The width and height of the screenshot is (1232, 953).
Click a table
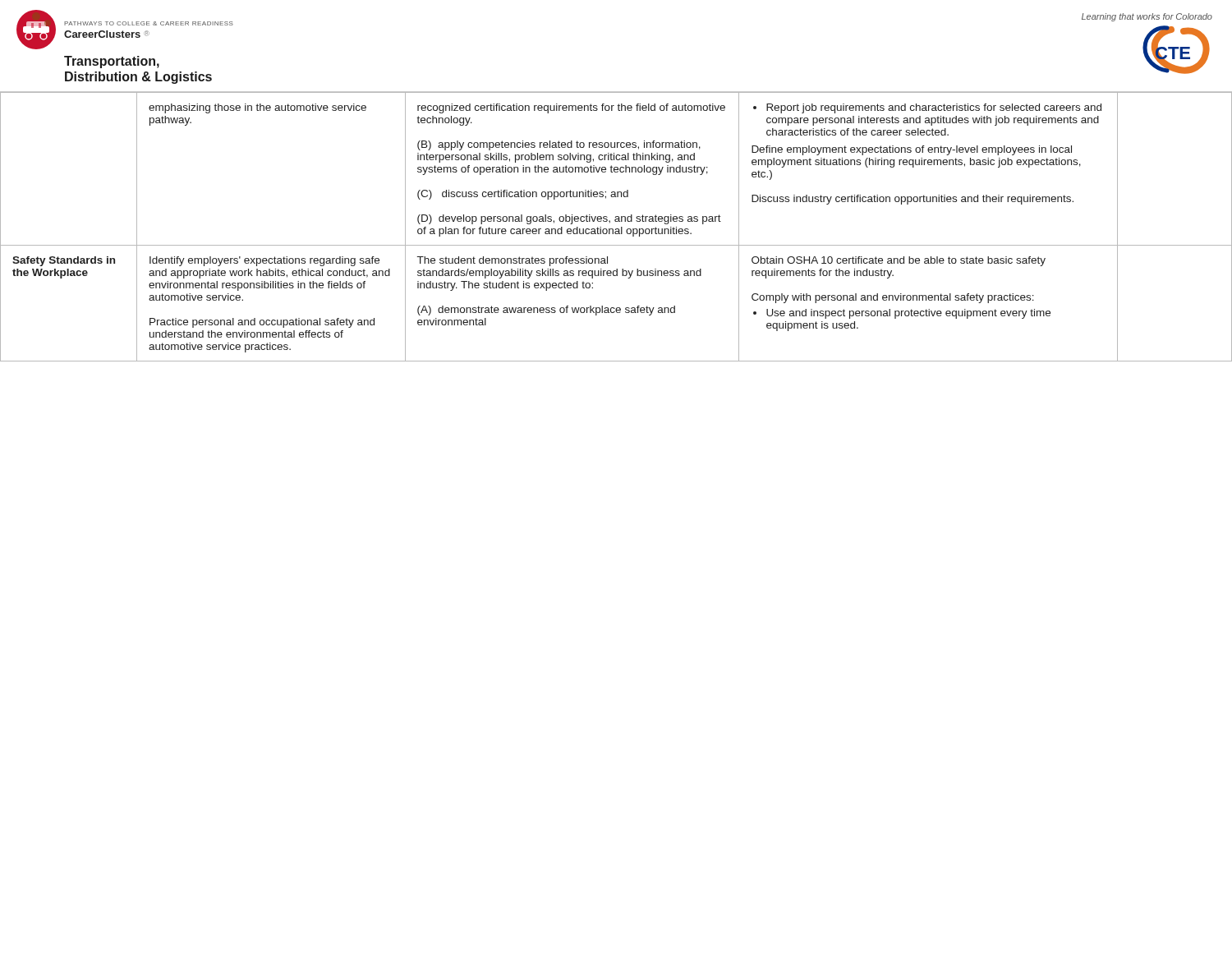pyautogui.click(x=616, y=227)
